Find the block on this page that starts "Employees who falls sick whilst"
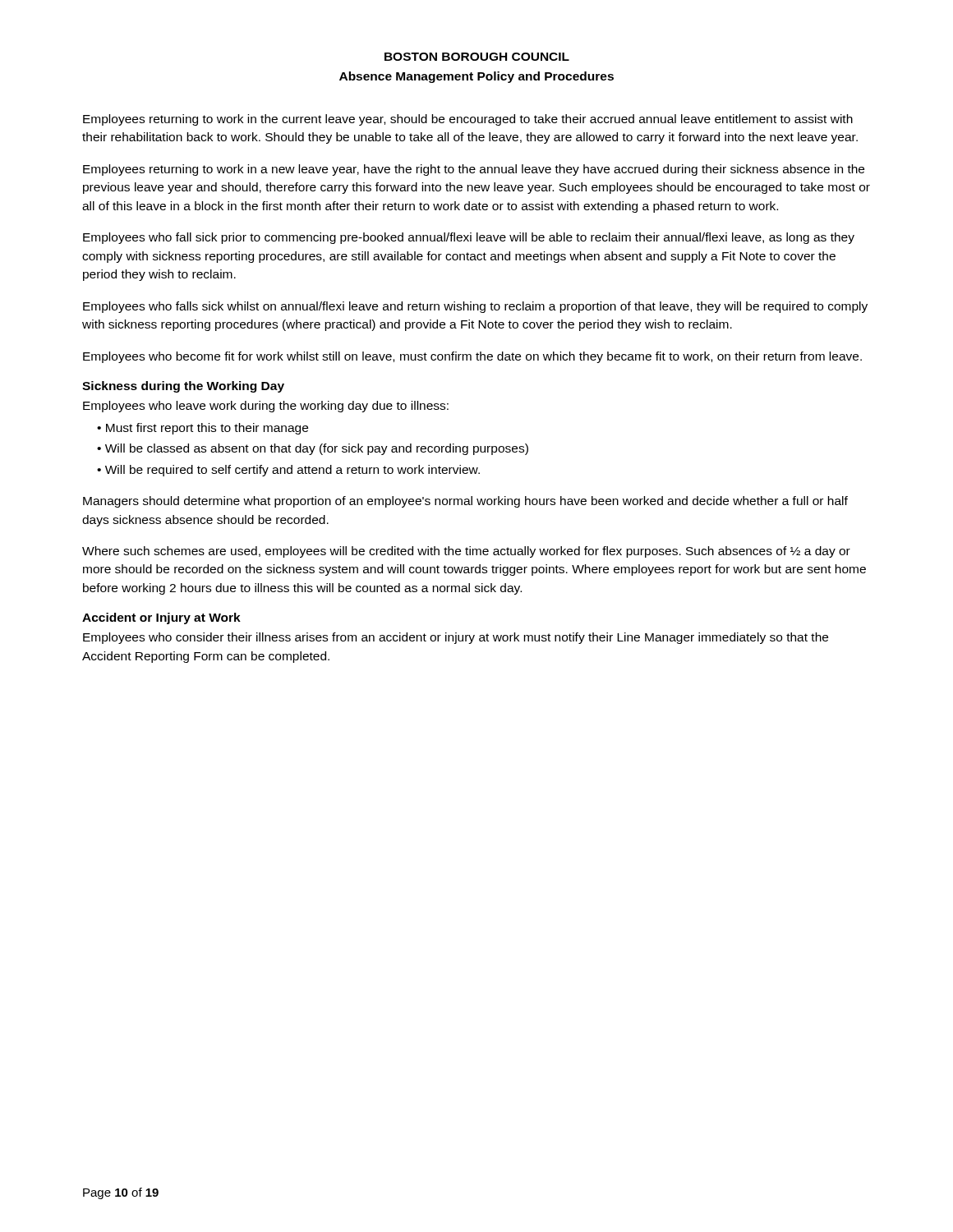953x1232 pixels. click(x=476, y=316)
